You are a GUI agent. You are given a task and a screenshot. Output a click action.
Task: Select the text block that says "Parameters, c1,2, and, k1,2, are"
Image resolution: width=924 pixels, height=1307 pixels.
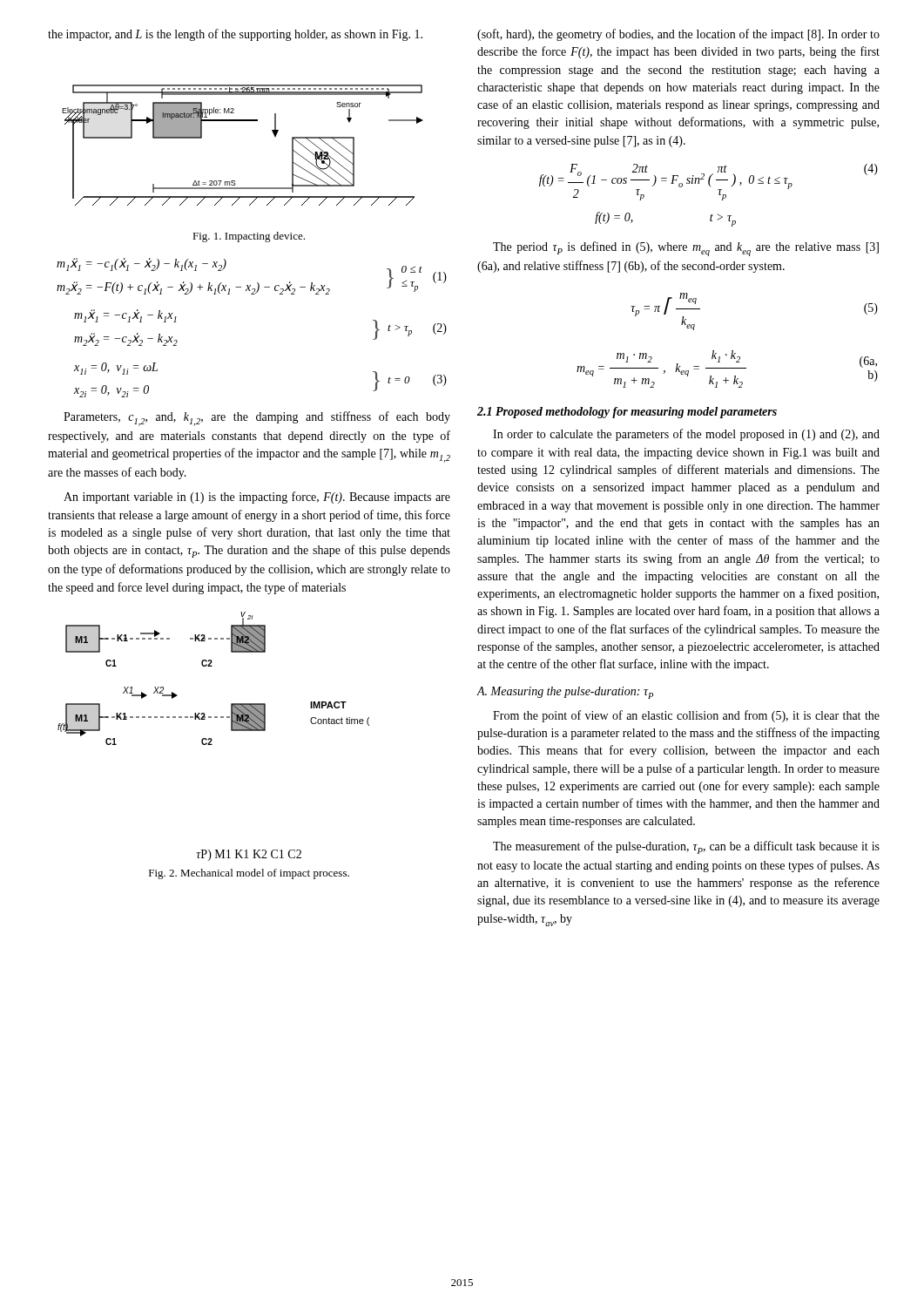(x=249, y=445)
